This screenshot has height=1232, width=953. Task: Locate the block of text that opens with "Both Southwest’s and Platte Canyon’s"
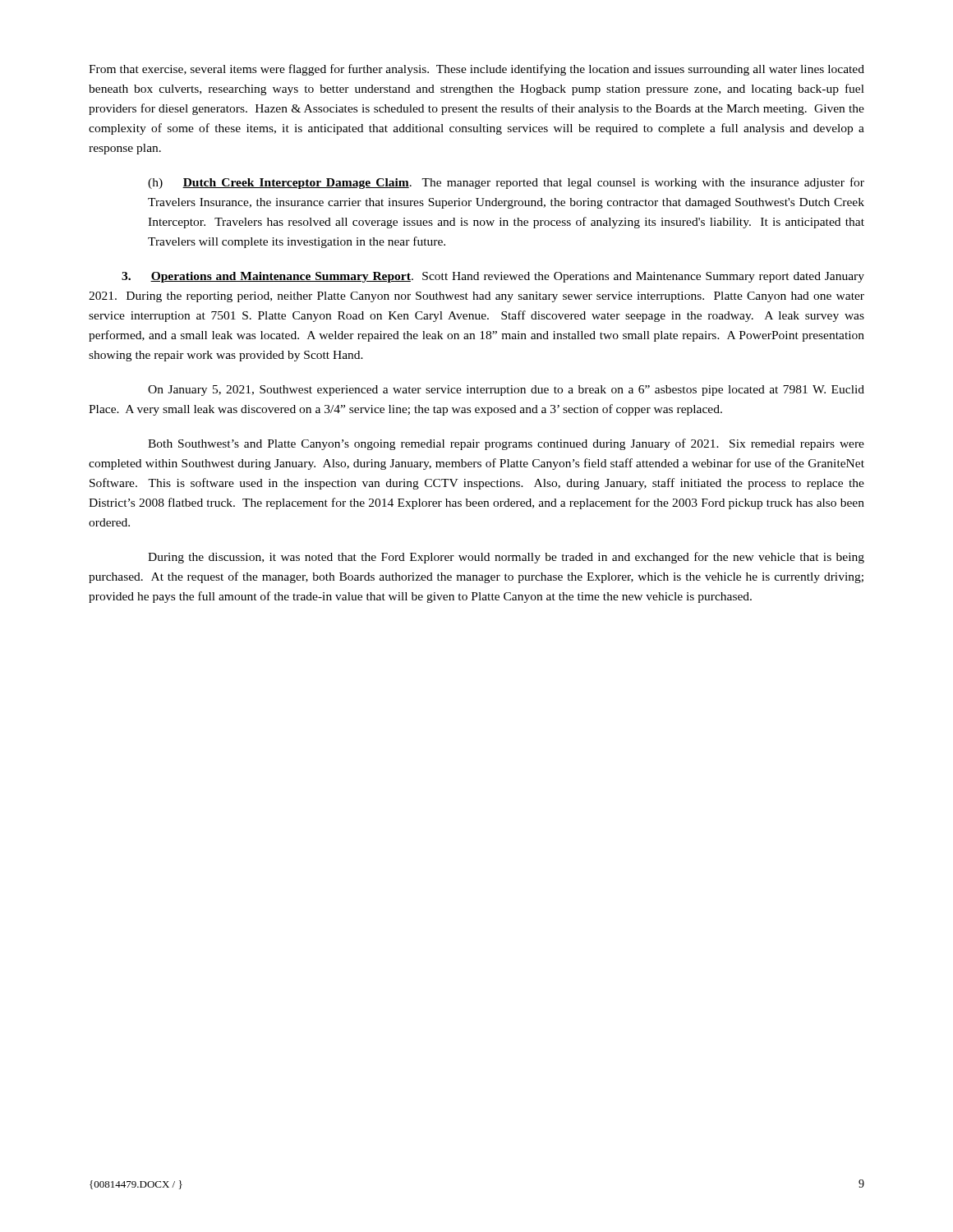pos(476,483)
